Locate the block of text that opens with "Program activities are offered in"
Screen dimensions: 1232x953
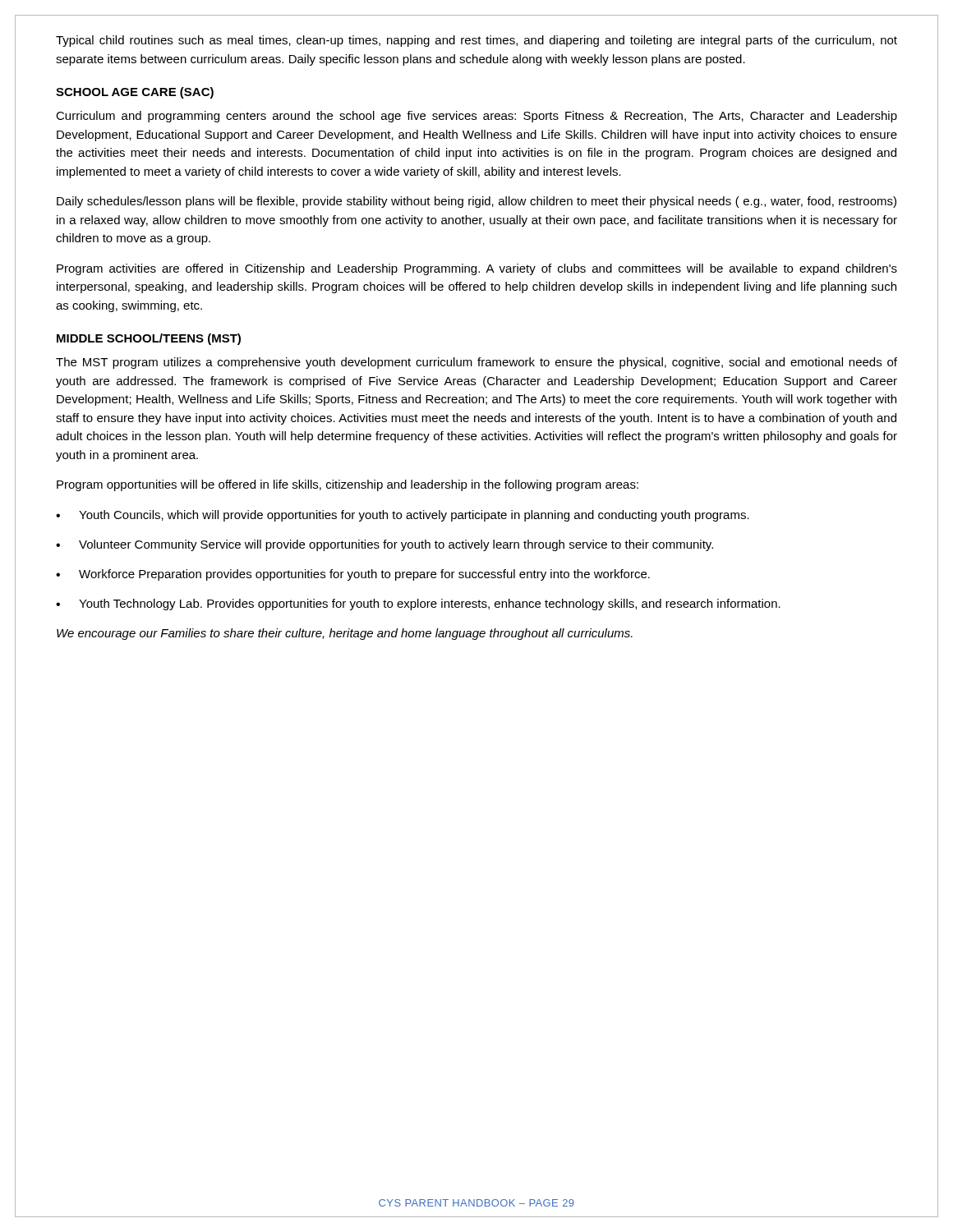[x=476, y=286]
